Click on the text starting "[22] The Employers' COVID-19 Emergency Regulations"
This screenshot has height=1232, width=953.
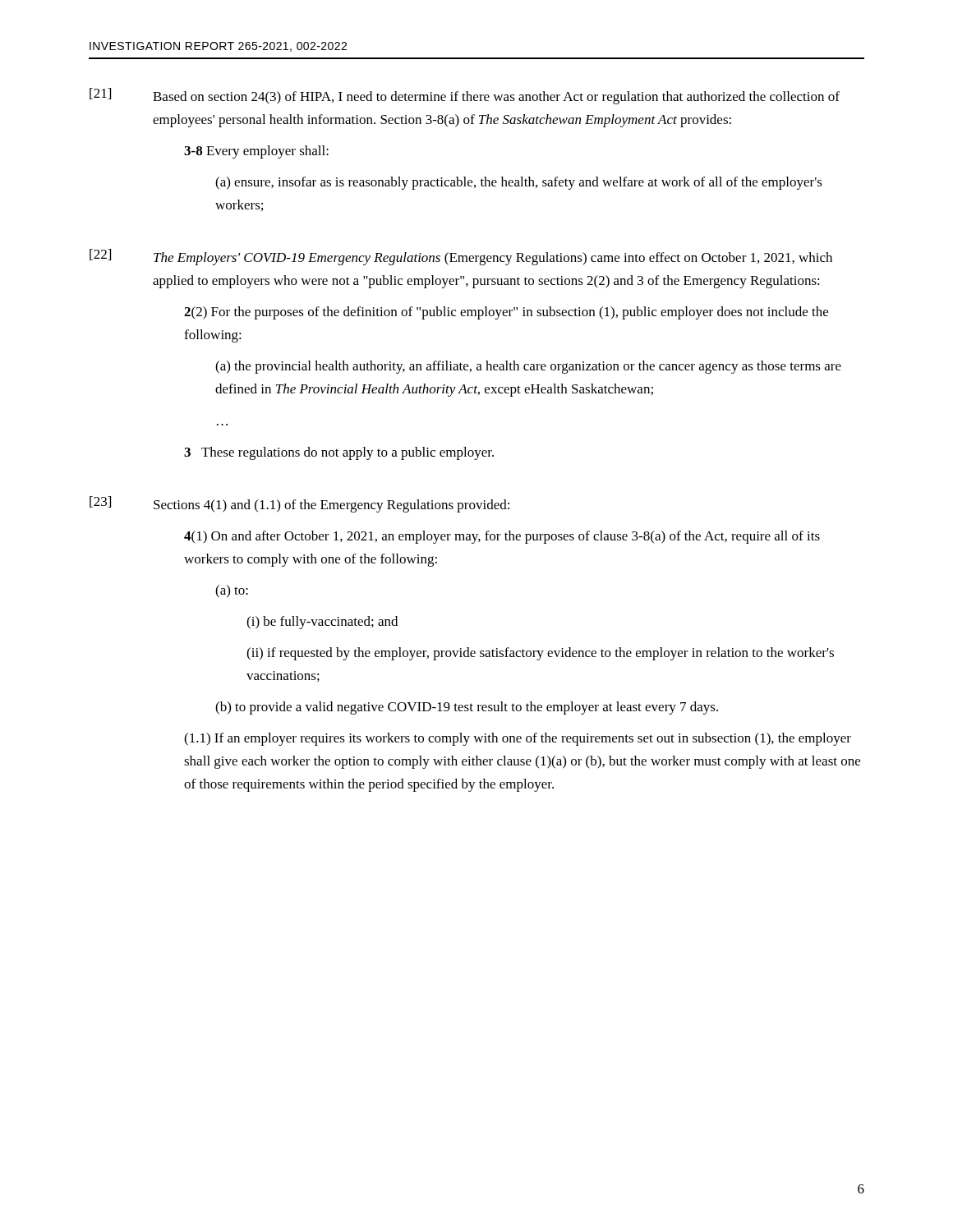476,361
